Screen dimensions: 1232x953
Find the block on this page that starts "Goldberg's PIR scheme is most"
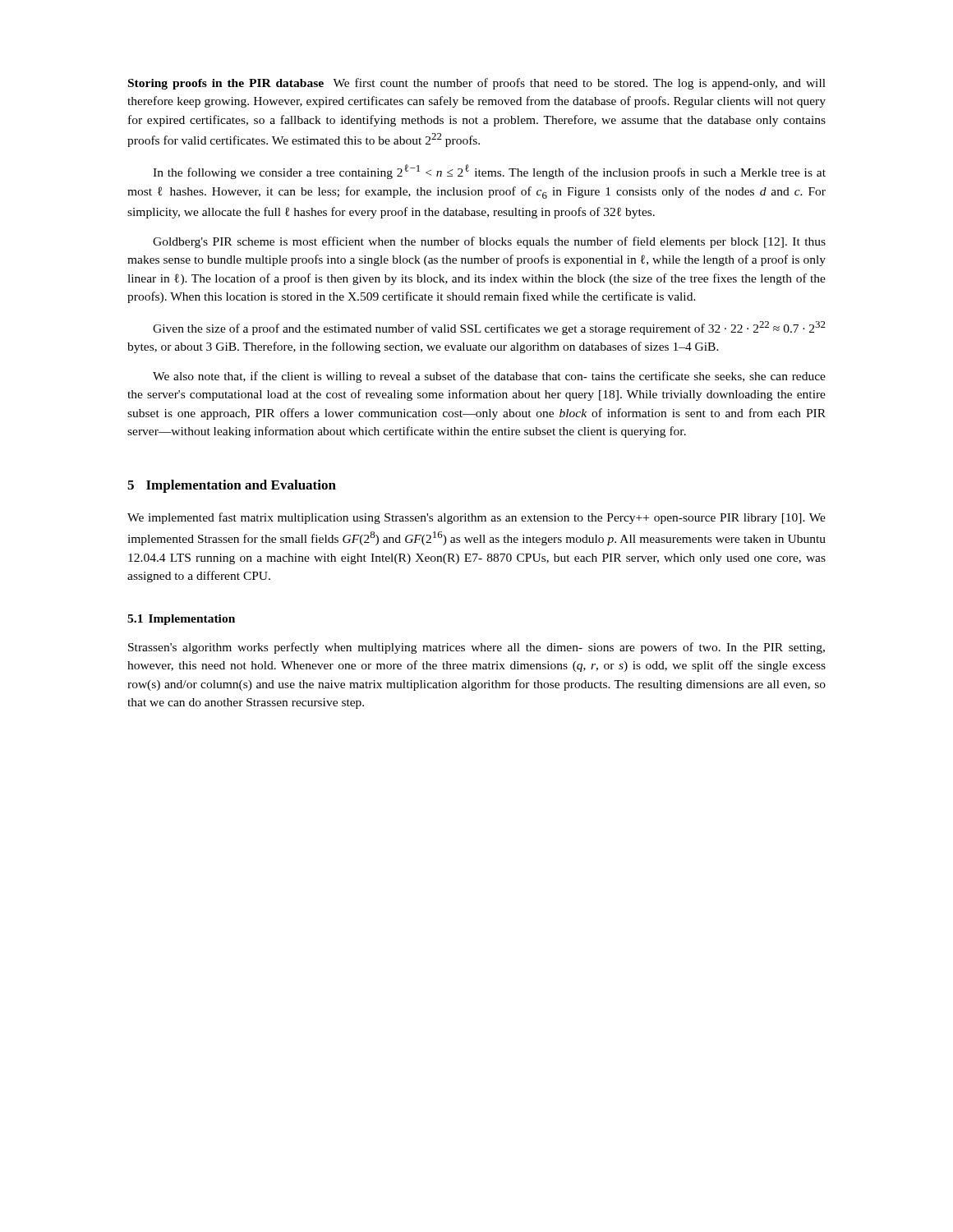point(476,269)
